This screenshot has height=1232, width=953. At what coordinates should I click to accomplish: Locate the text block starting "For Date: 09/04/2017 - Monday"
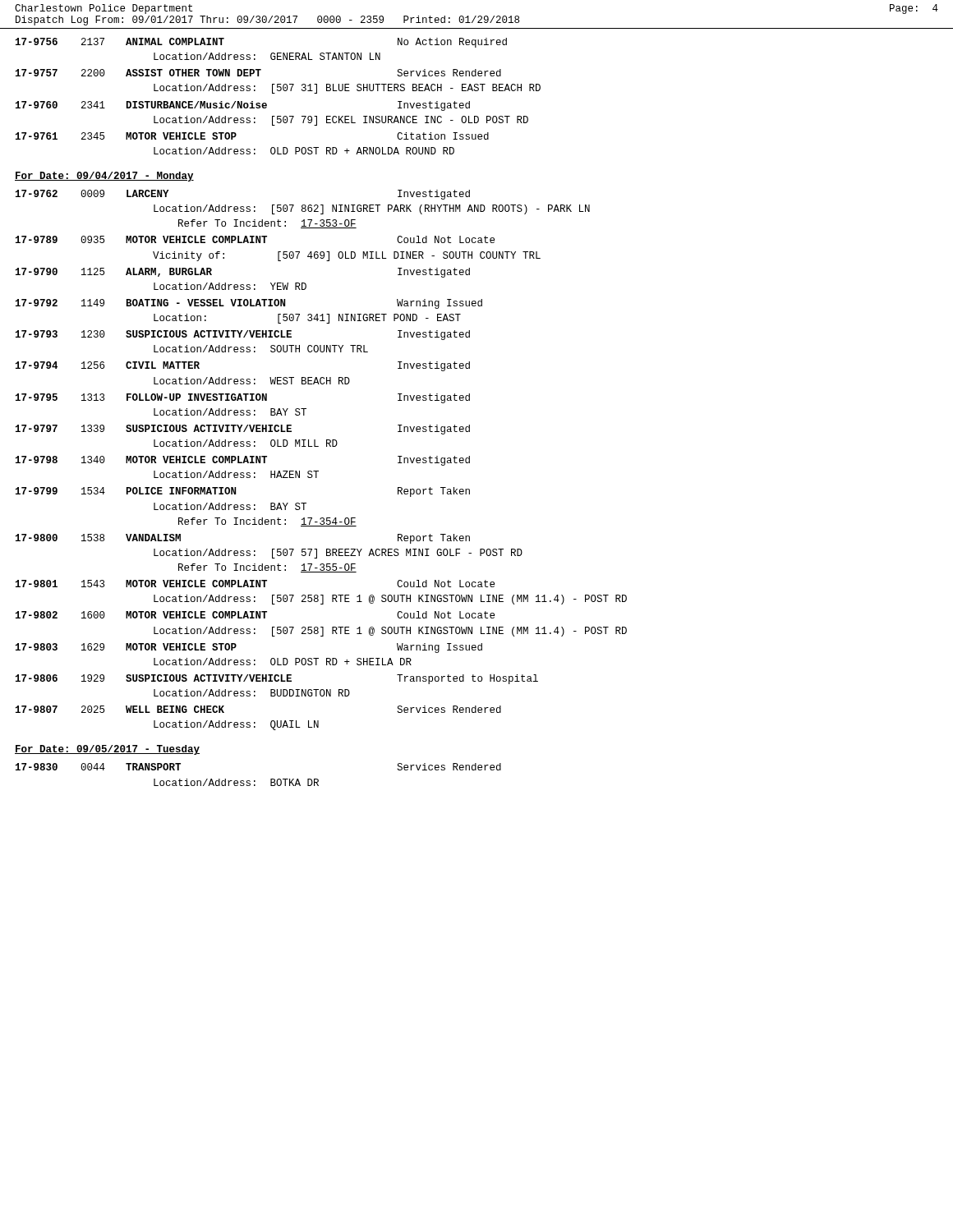coord(104,177)
